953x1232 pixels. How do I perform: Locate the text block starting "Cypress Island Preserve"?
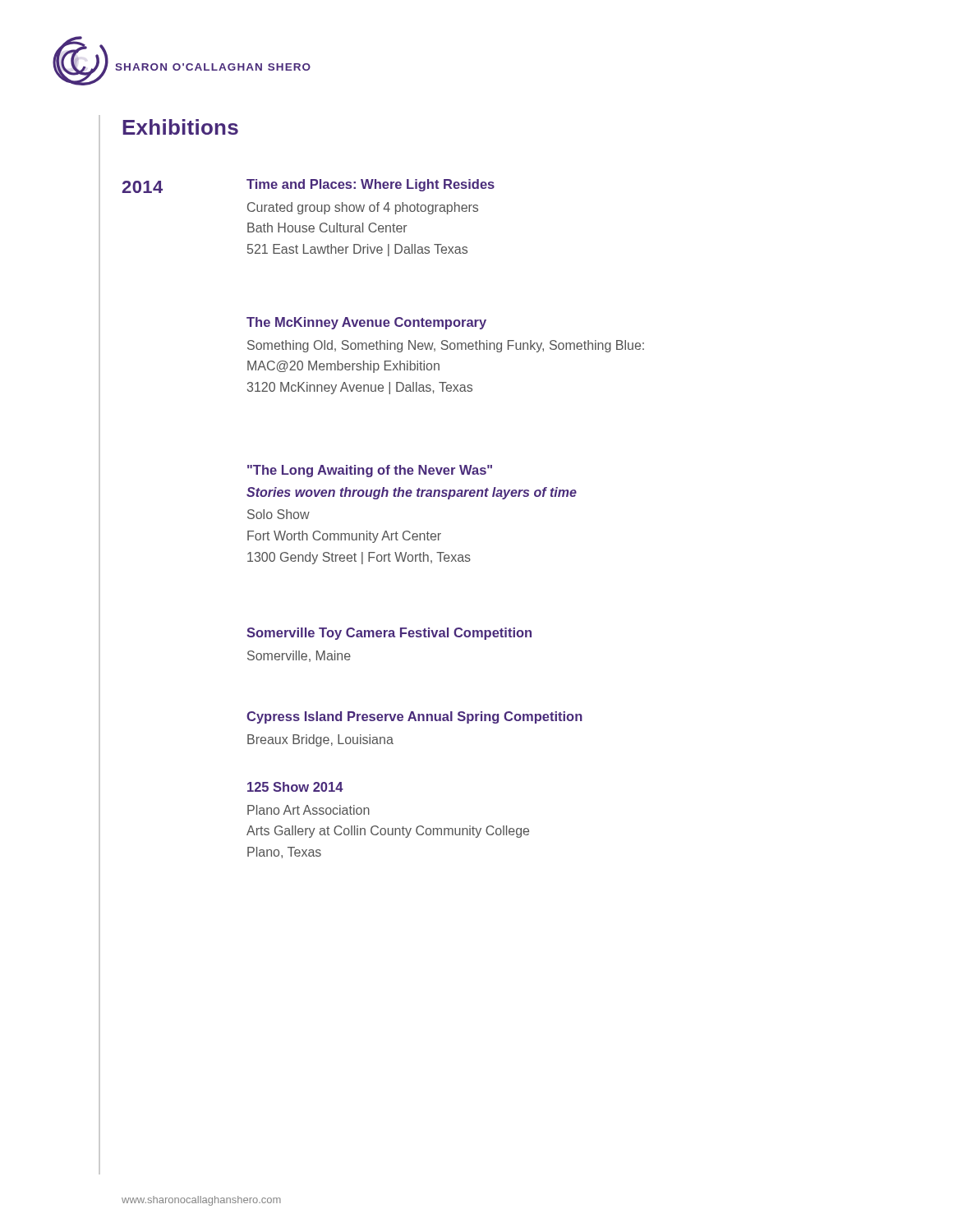pyautogui.click(x=567, y=728)
